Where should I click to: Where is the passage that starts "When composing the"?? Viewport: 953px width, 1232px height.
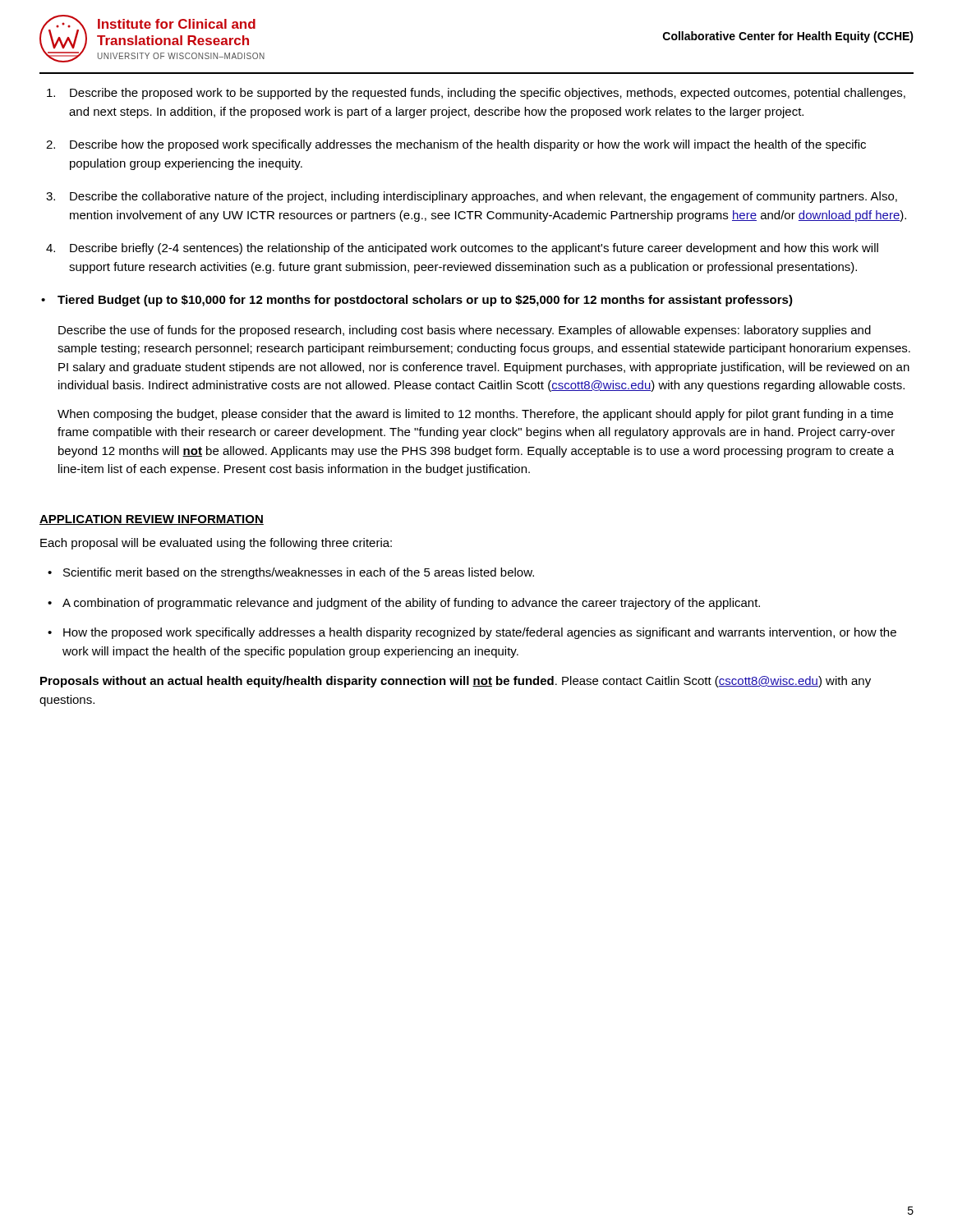(476, 441)
